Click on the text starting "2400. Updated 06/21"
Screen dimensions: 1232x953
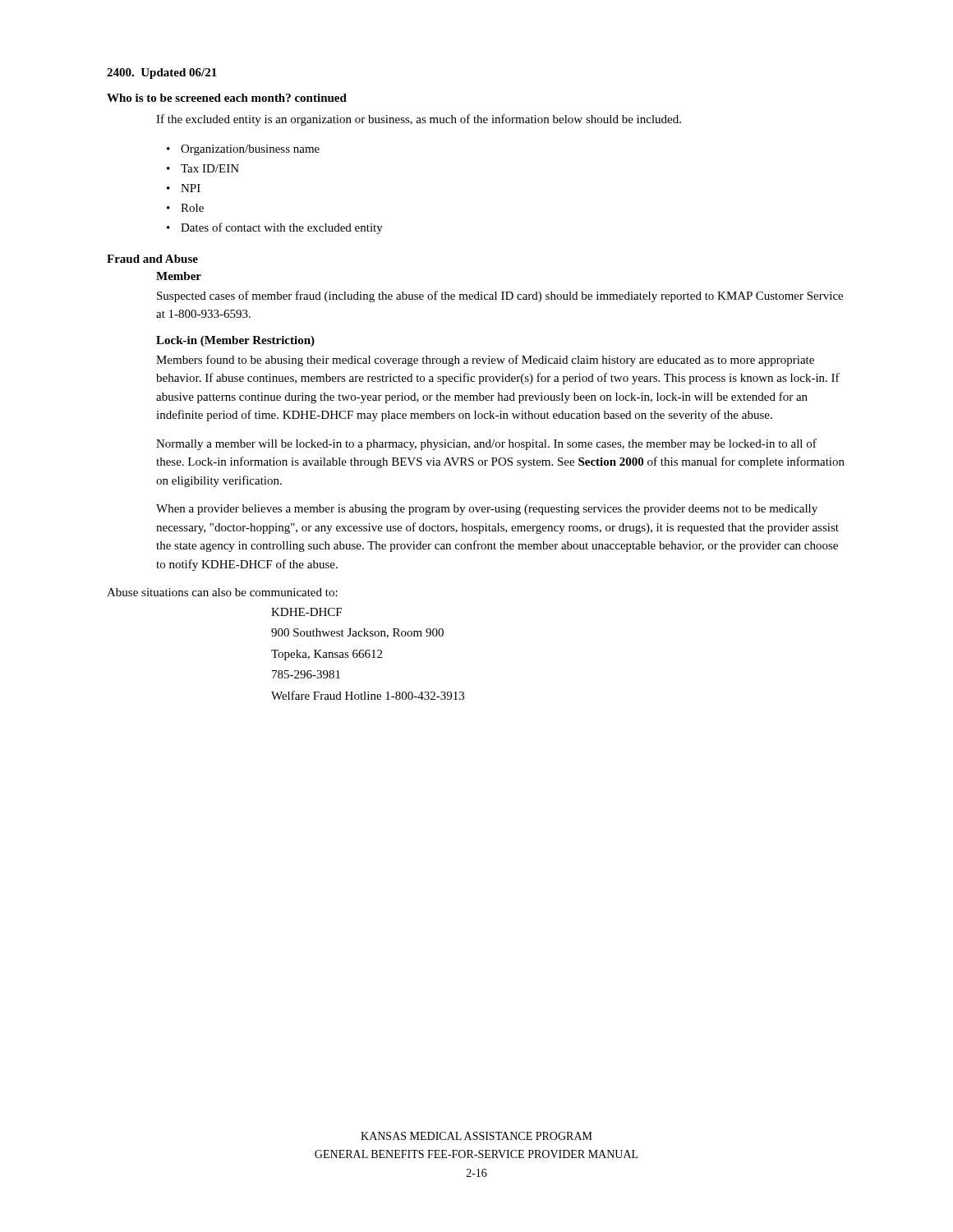162,72
